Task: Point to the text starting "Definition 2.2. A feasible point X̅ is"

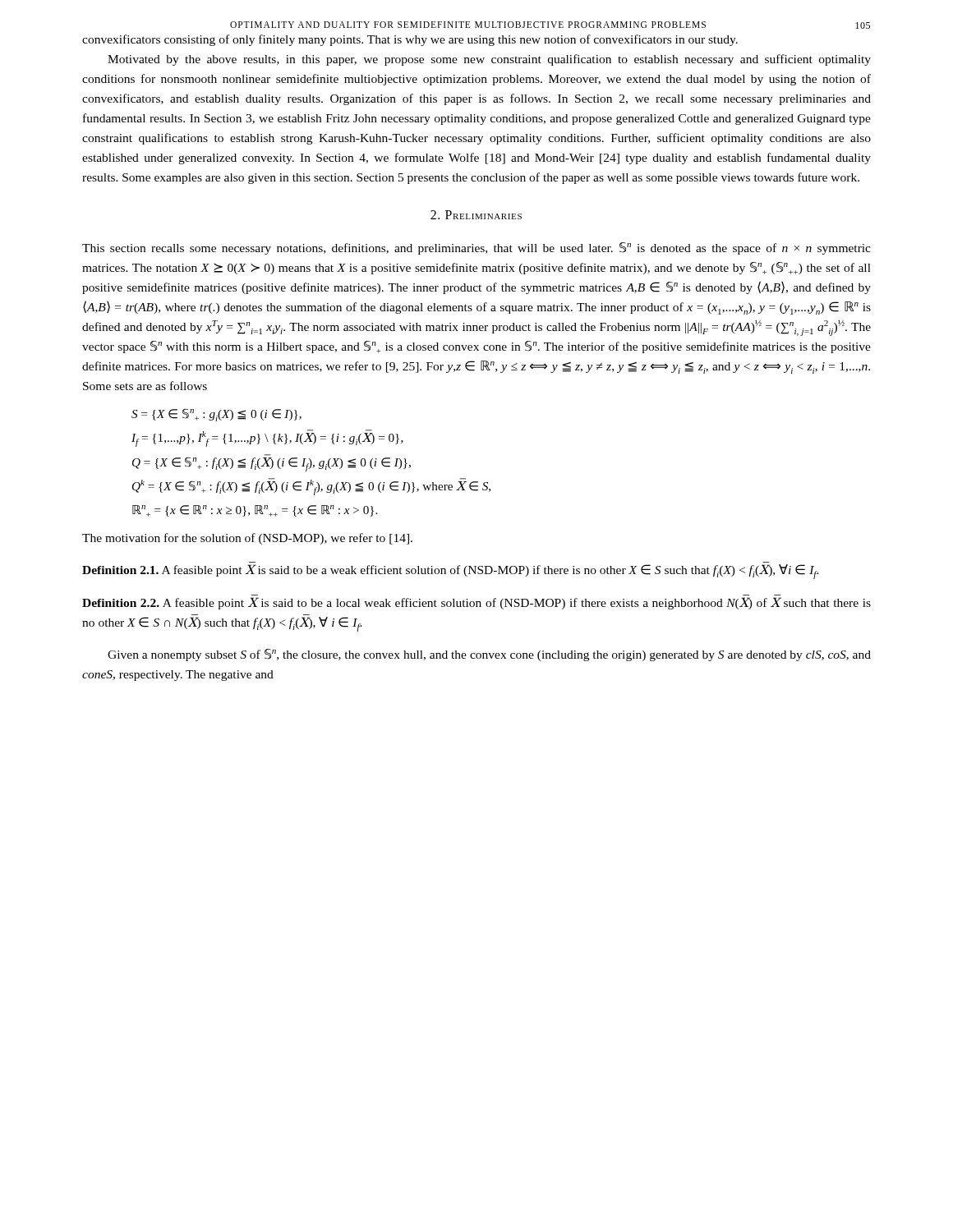Action: tap(476, 613)
